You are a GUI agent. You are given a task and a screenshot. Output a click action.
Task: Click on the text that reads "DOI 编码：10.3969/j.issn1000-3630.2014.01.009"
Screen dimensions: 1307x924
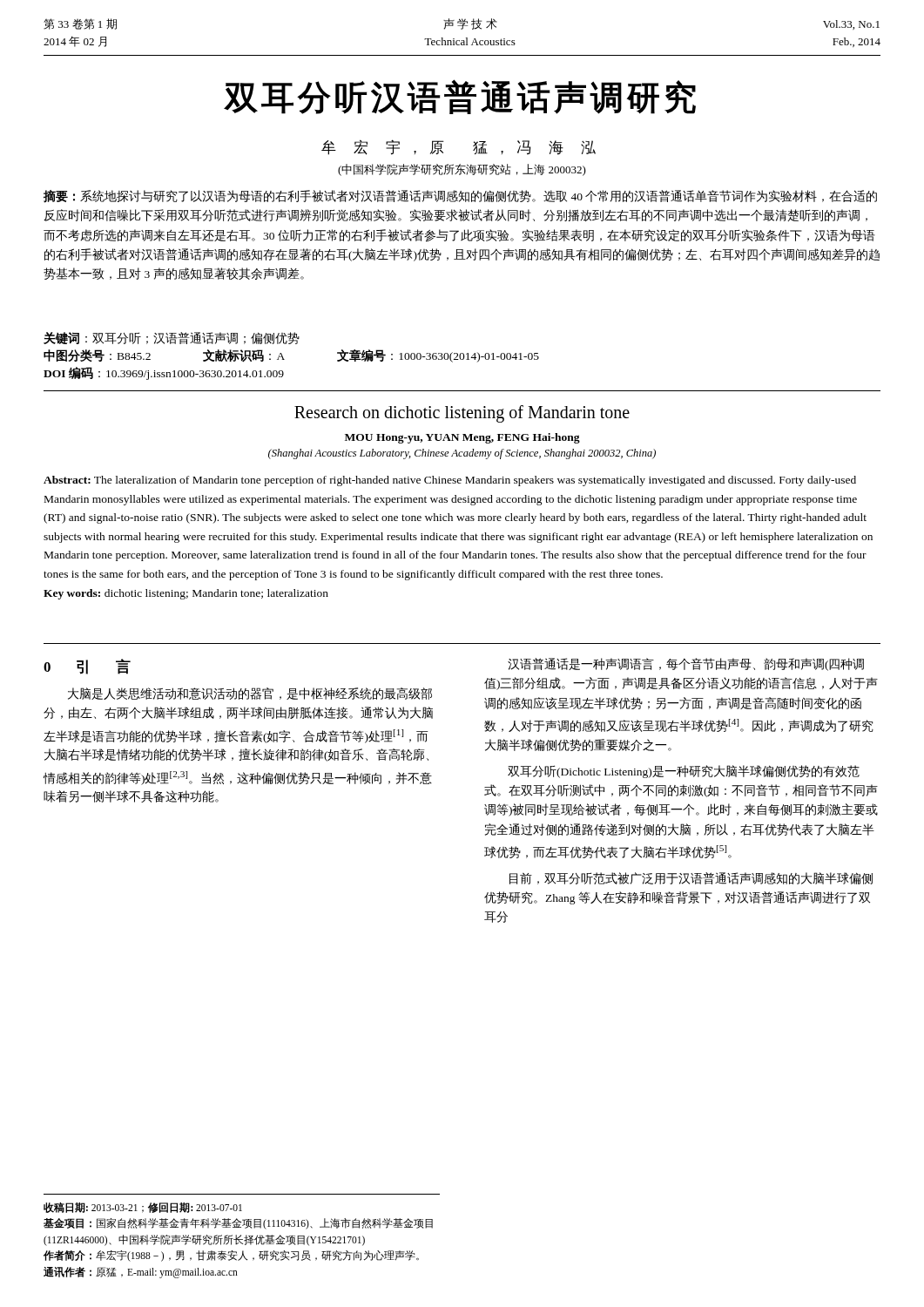(164, 373)
